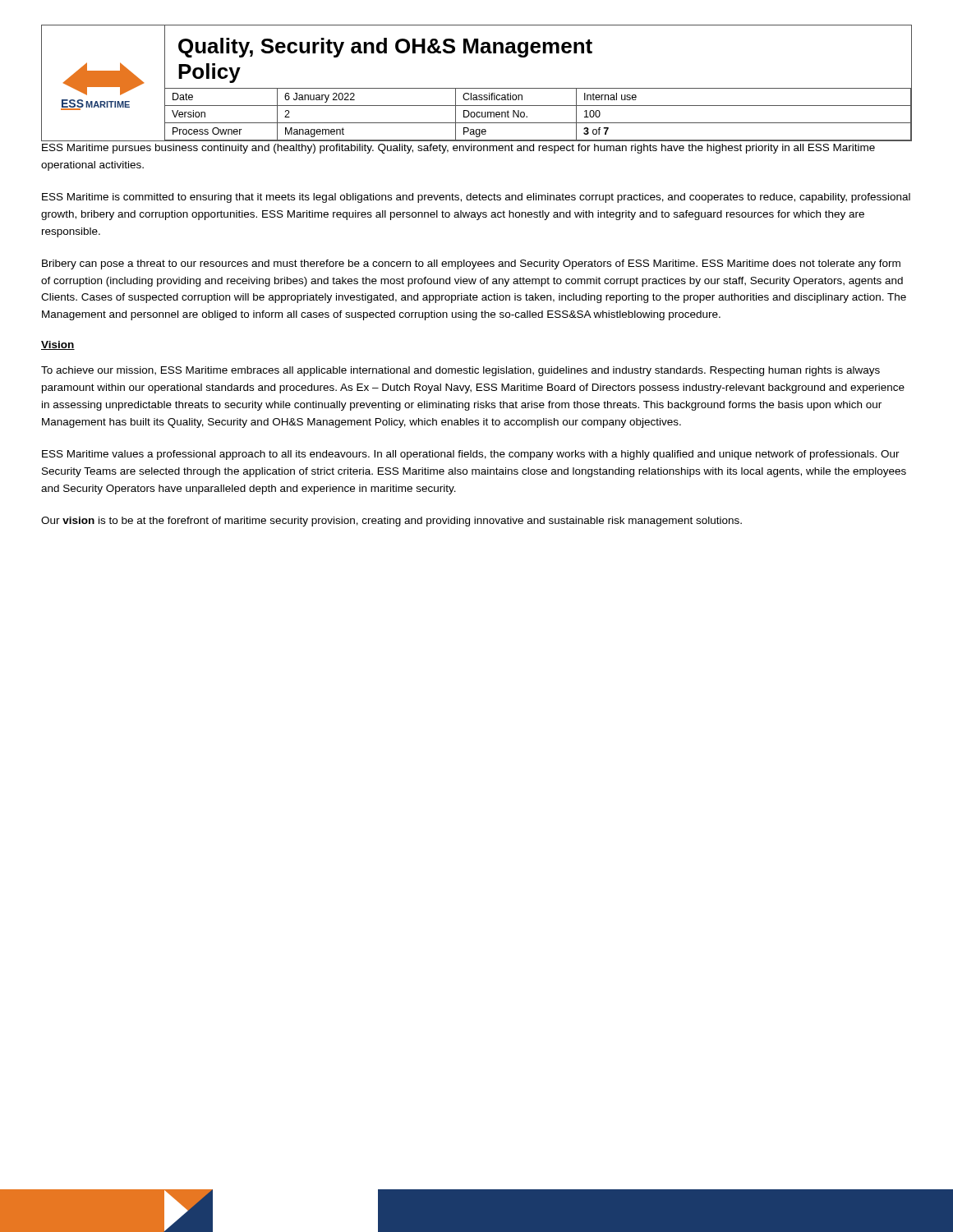
Task: Point to the passage starting "ESS Maritime is committed to ensuring"
Action: [476, 214]
